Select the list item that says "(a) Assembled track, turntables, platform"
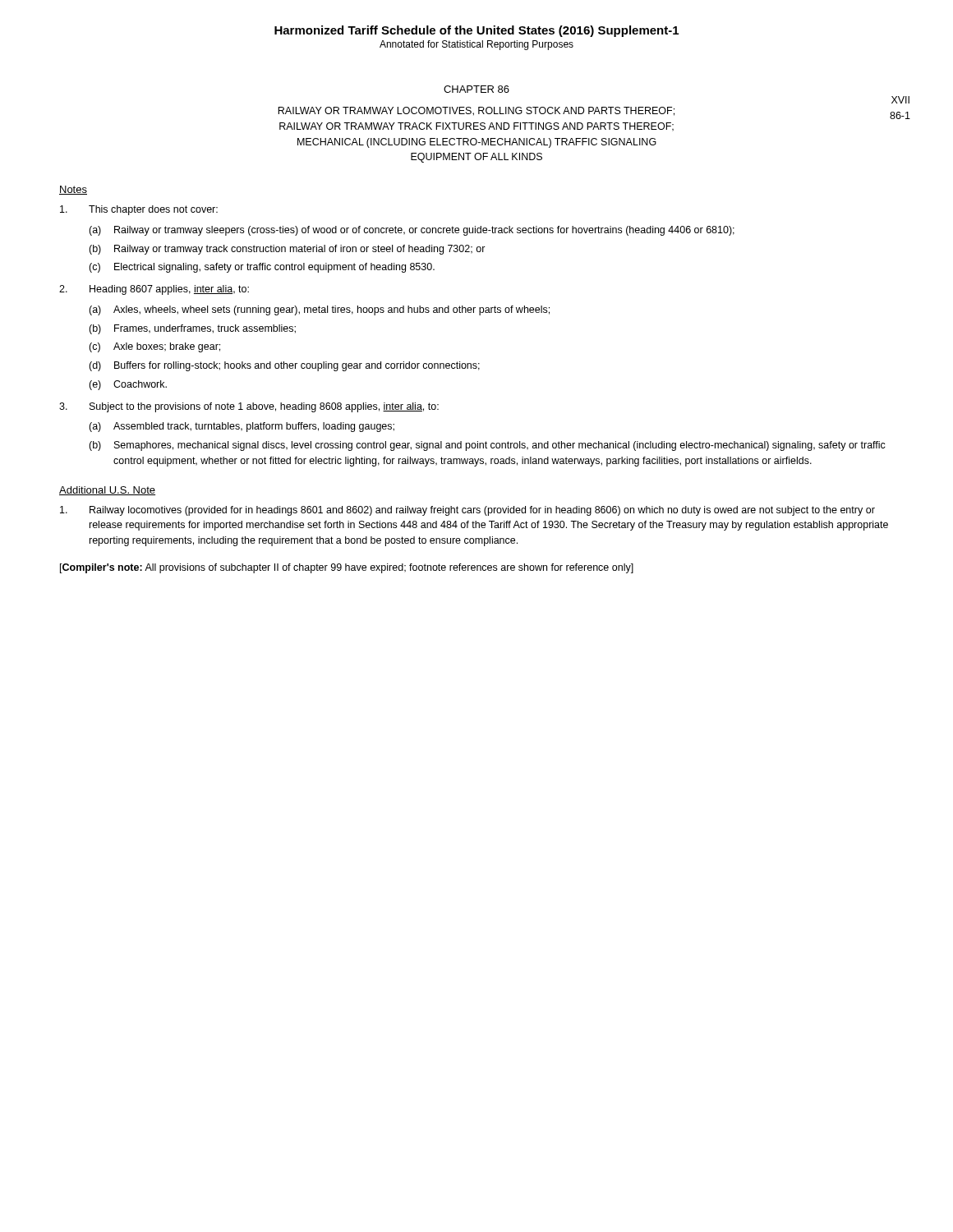The image size is (953, 1232). [x=242, y=427]
